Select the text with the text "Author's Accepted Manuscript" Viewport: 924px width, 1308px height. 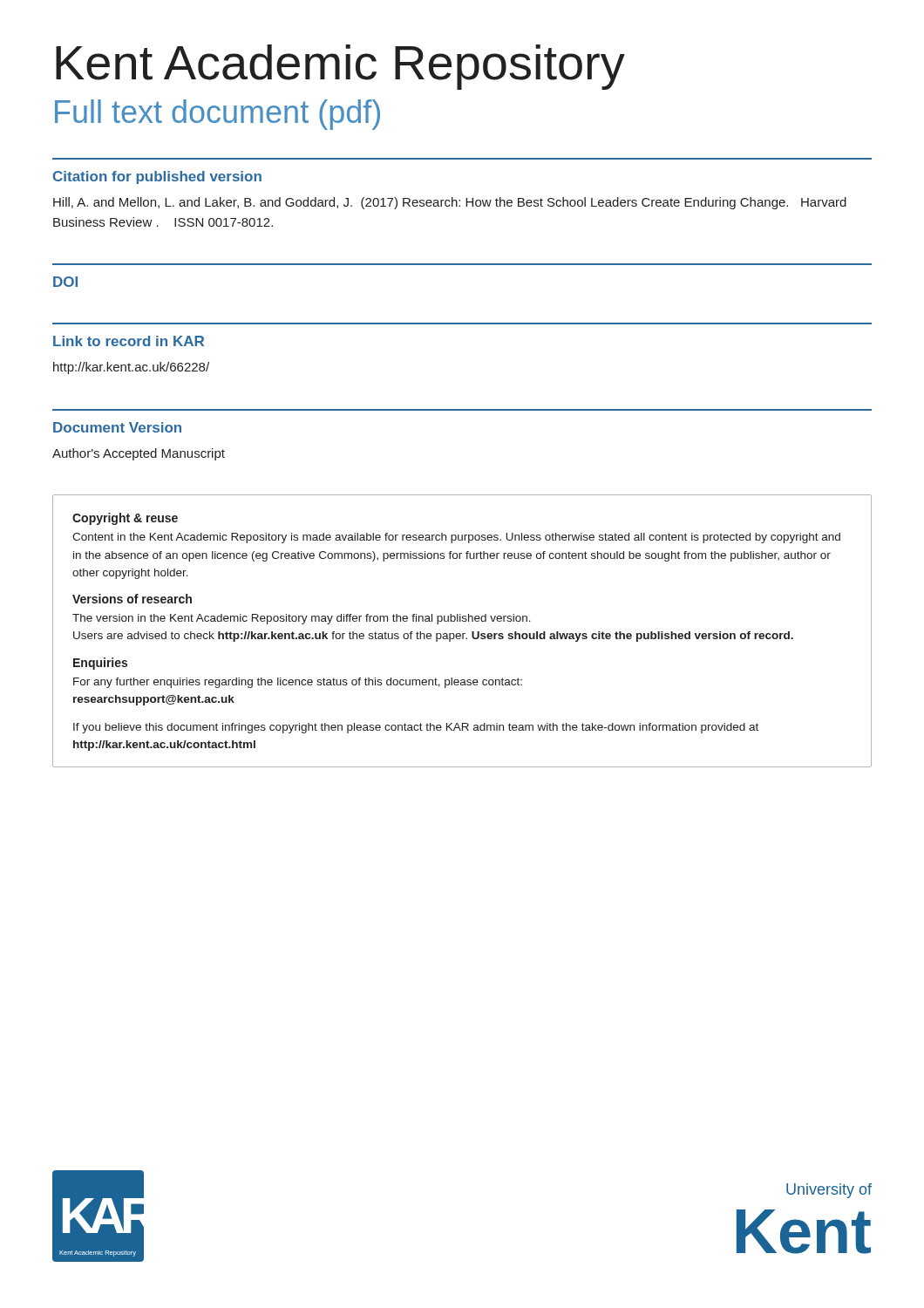tap(139, 453)
